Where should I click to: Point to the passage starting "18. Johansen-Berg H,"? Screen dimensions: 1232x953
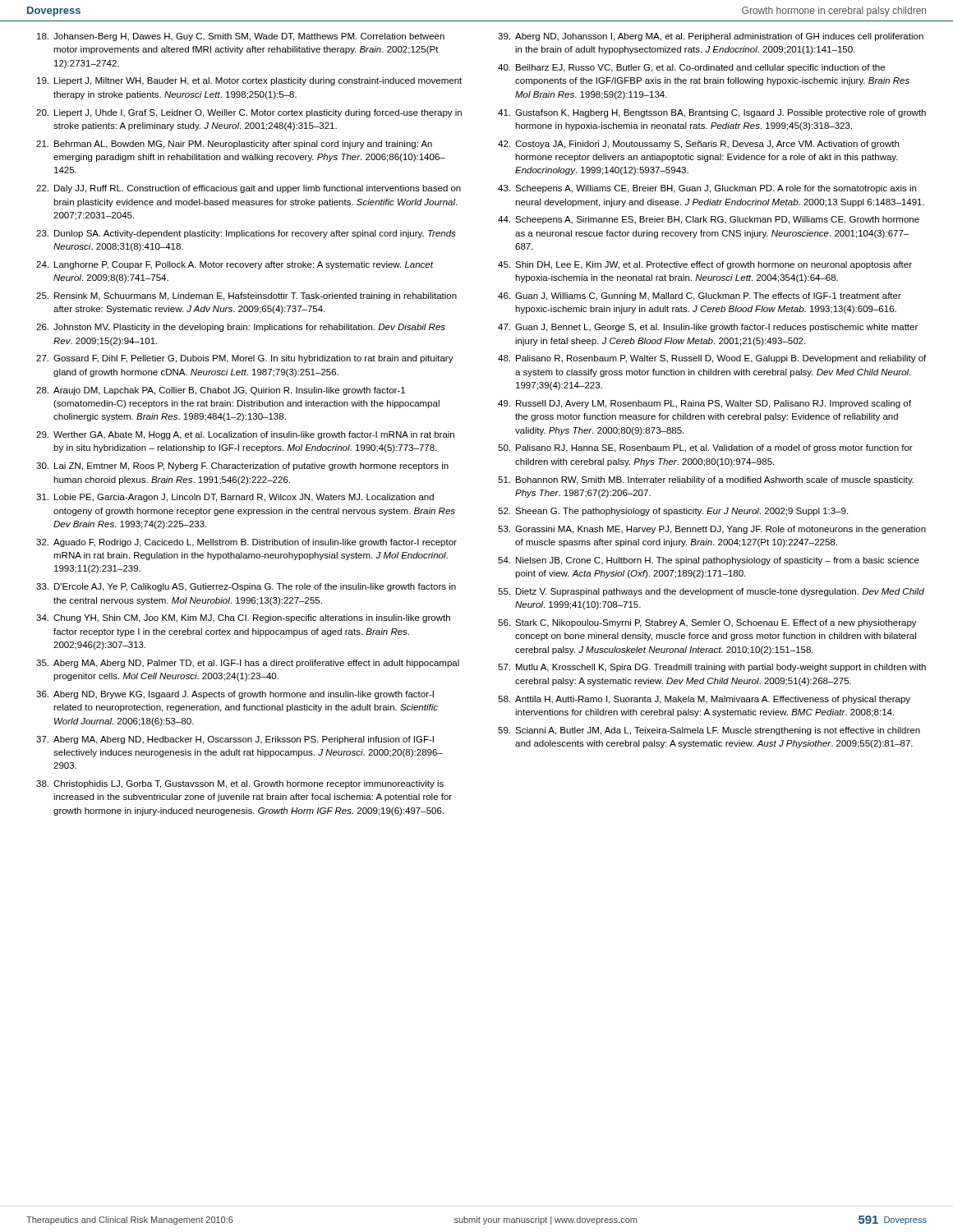[x=246, y=50]
